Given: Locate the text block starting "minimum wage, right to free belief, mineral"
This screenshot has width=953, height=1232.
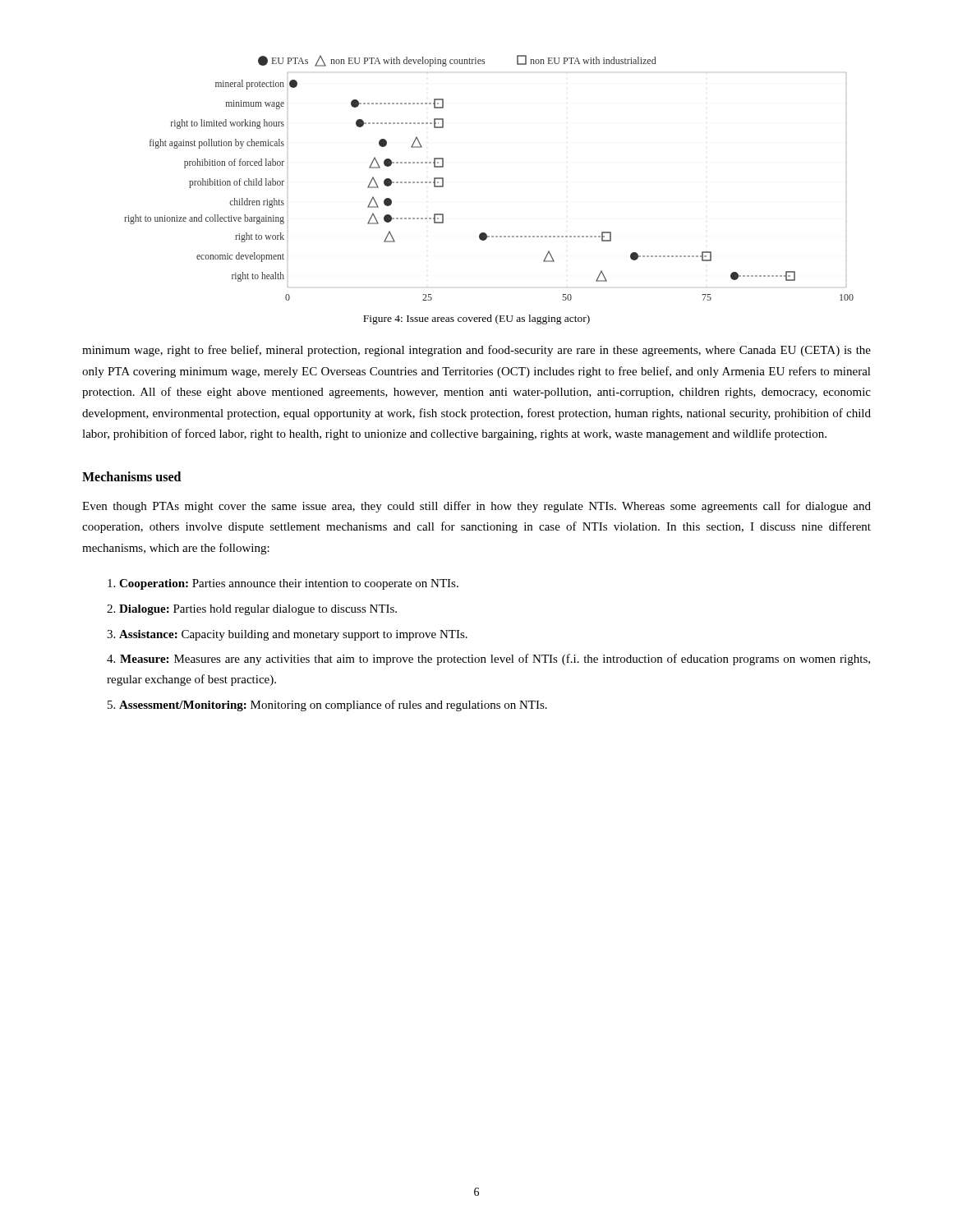Looking at the screenshot, I should tap(476, 392).
